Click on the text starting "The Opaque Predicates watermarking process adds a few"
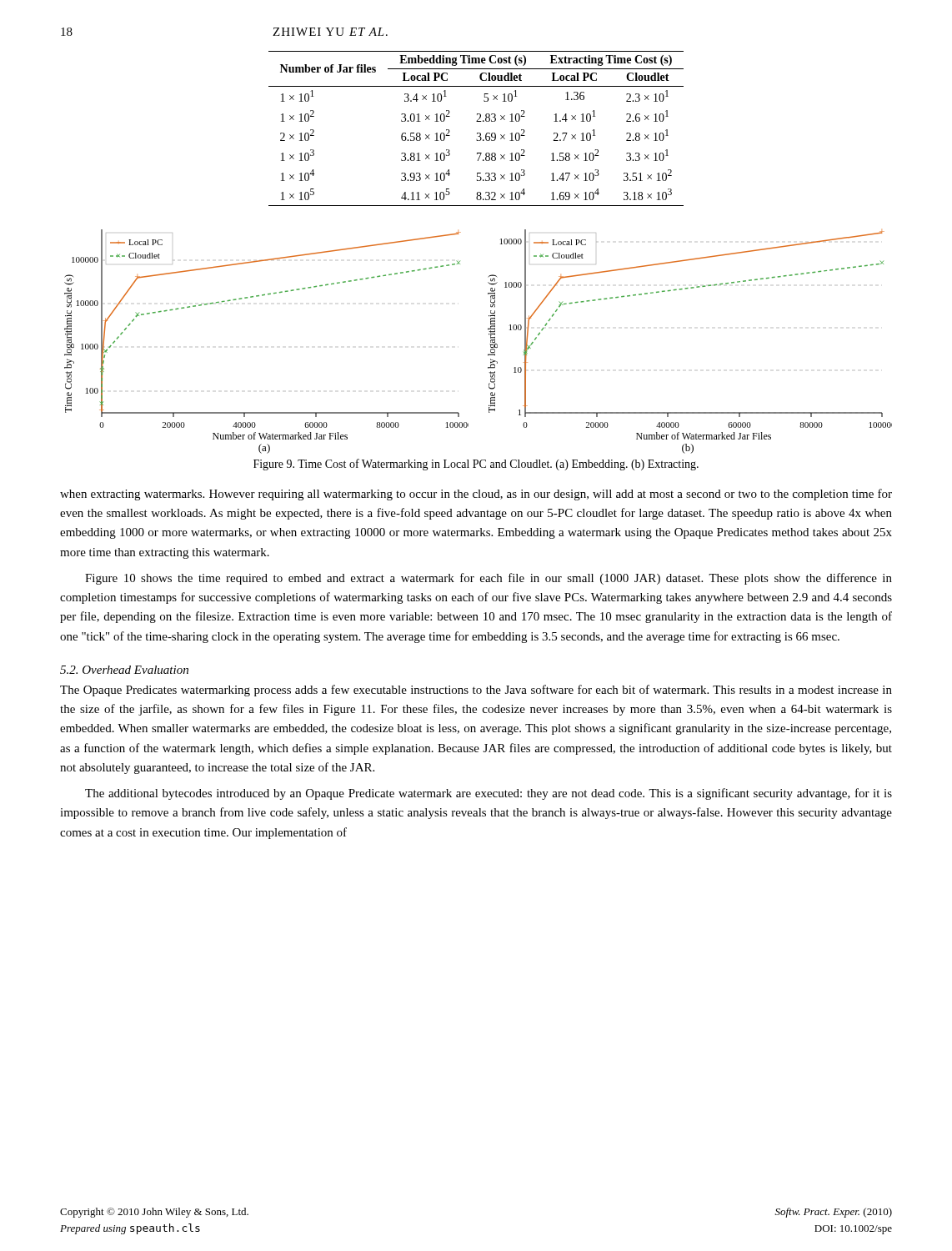952x1251 pixels. 476,728
